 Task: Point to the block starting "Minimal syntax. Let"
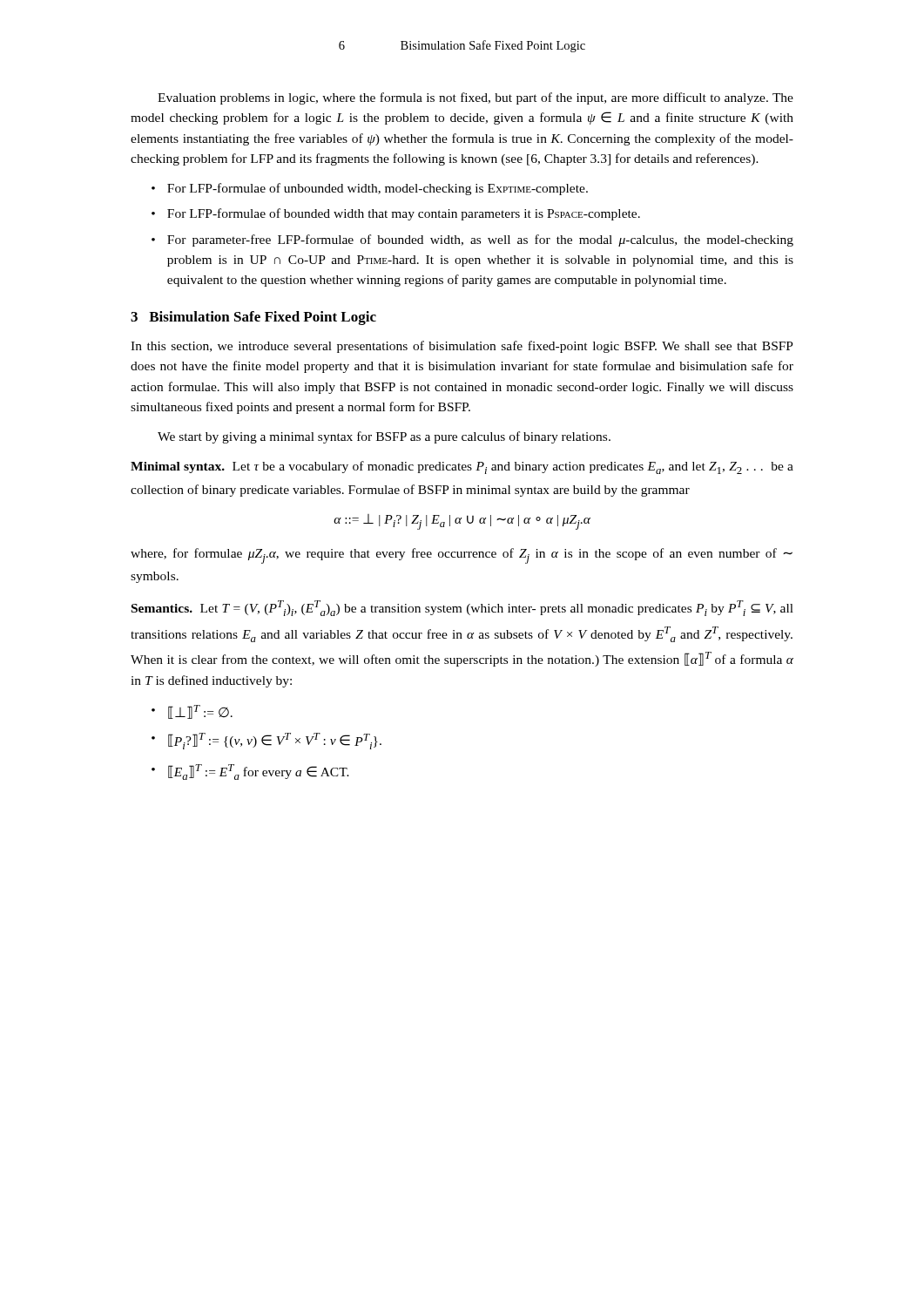tap(462, 477)
